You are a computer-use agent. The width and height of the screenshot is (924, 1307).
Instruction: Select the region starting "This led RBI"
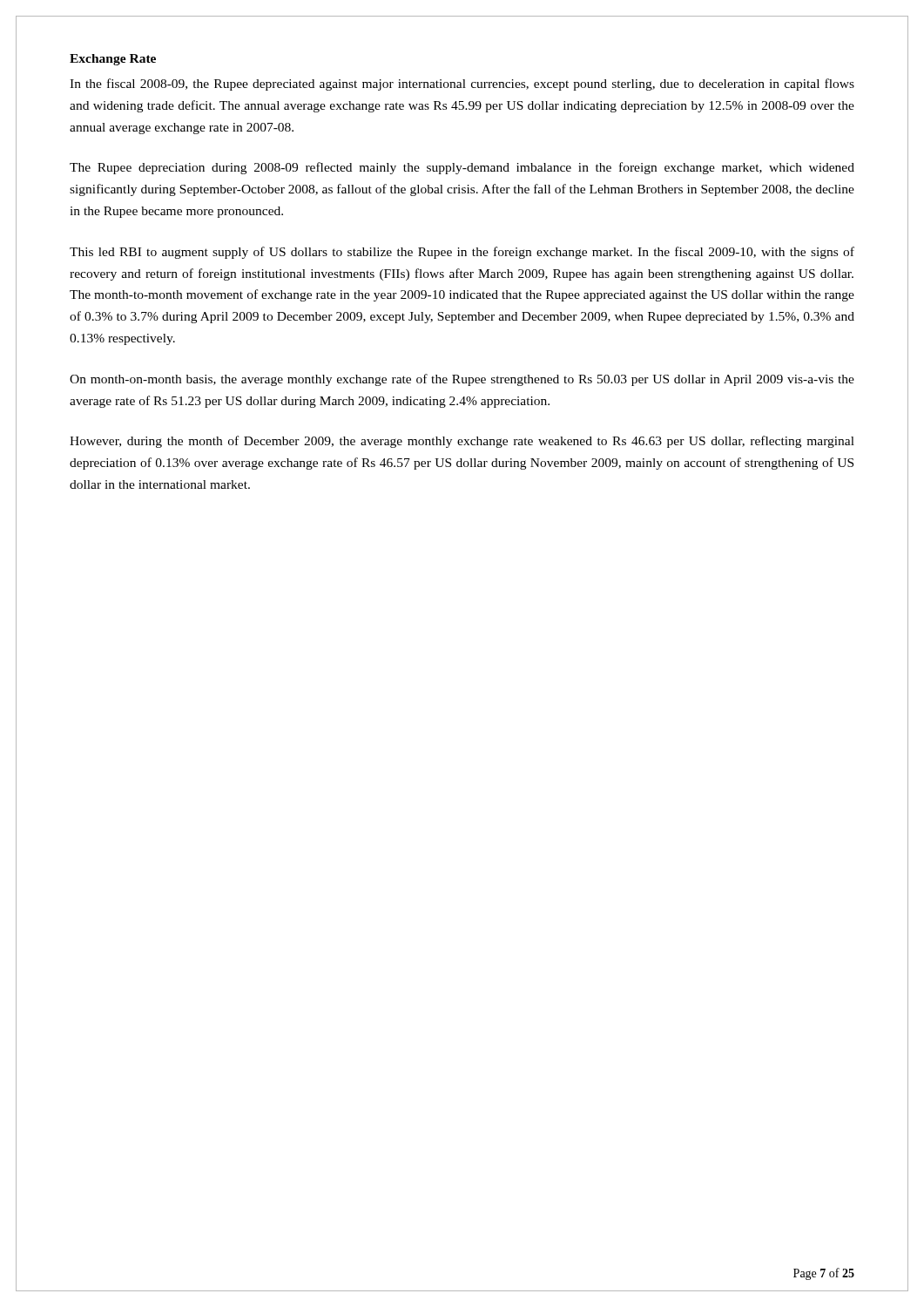pos(462,294)
